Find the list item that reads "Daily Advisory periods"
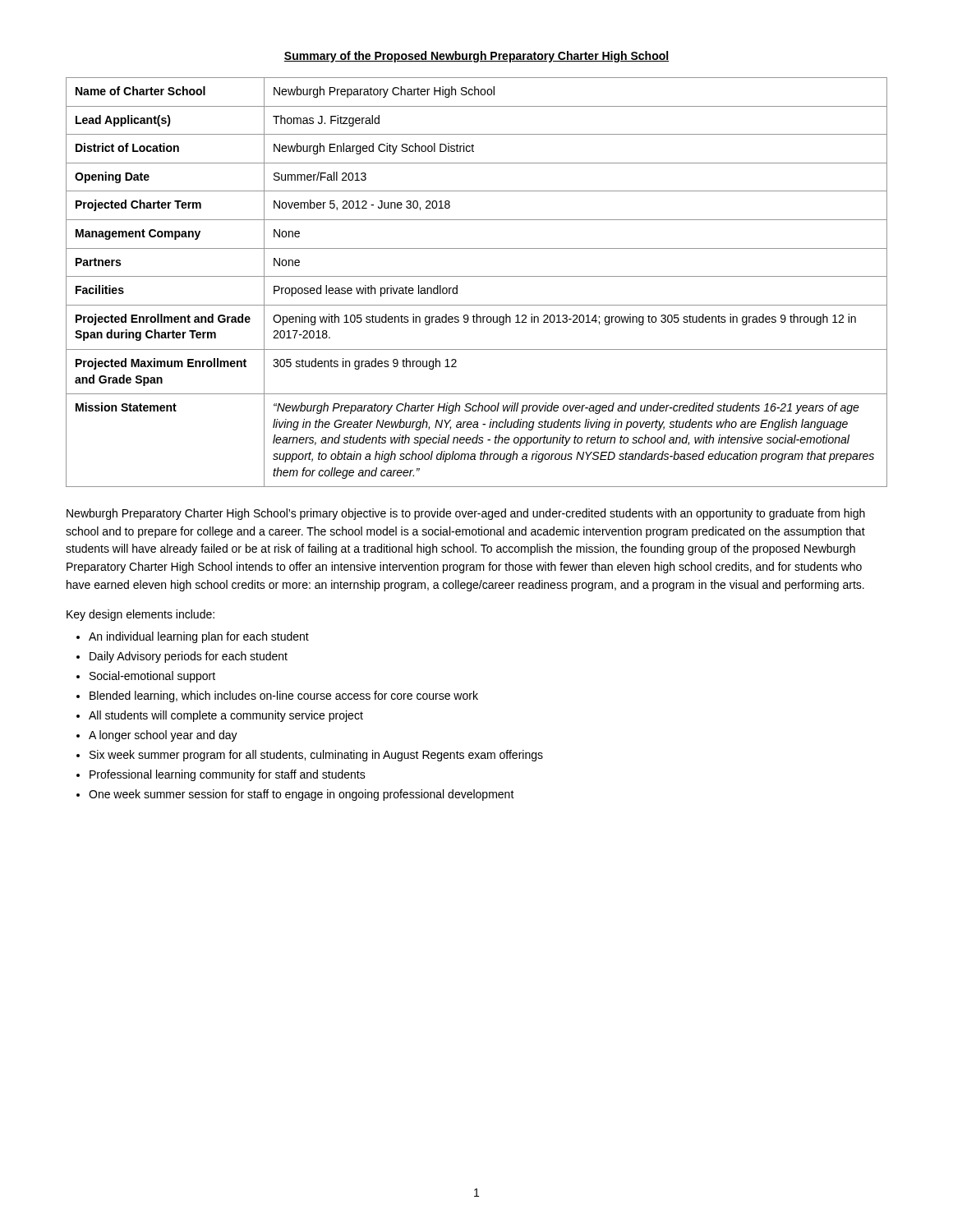Image resolution: width=953 pixels, height=1232 pixels. click(x=188, y=656)
